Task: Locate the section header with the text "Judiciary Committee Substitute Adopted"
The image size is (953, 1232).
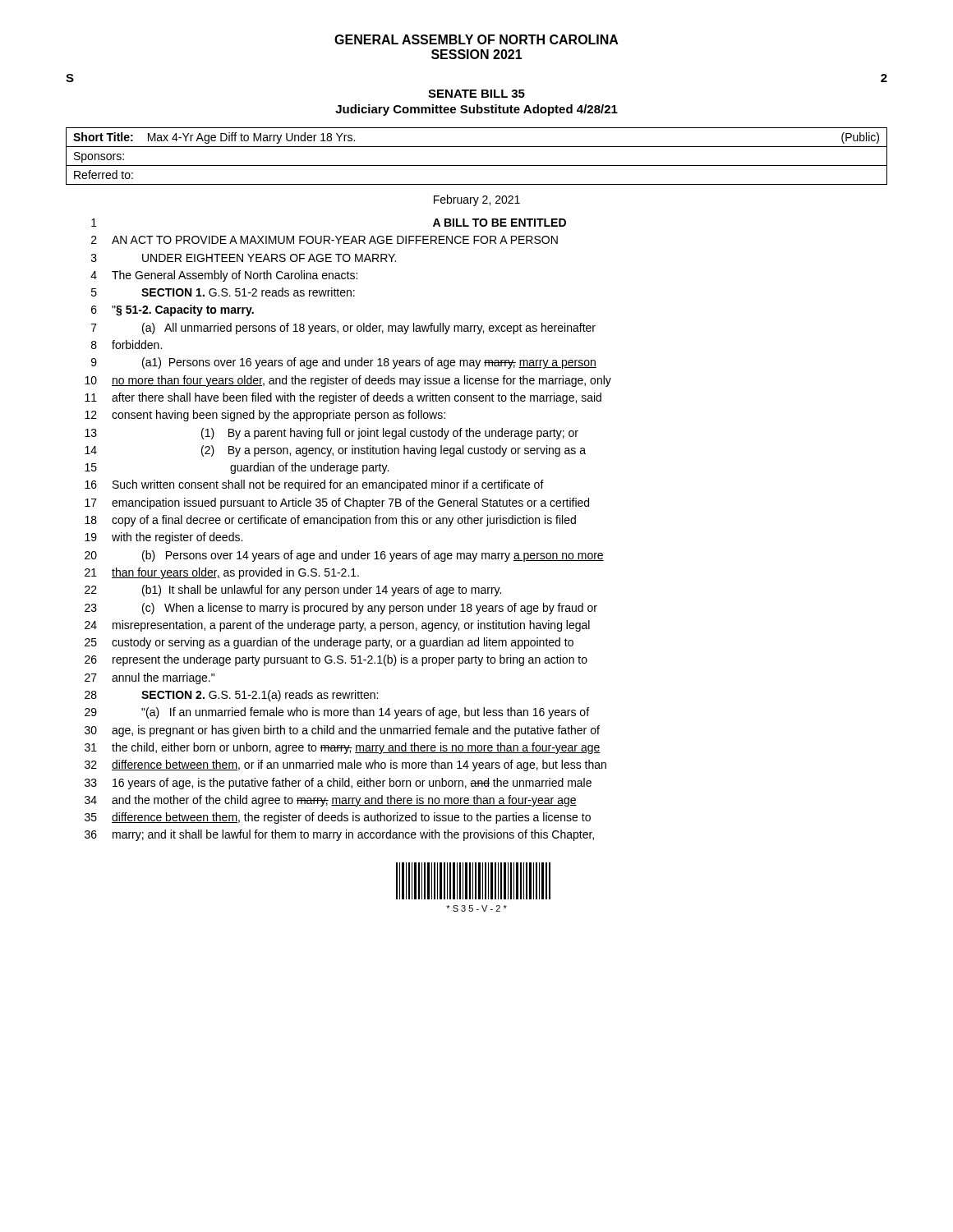Action: pyautogui.click(x=476, y=109)
